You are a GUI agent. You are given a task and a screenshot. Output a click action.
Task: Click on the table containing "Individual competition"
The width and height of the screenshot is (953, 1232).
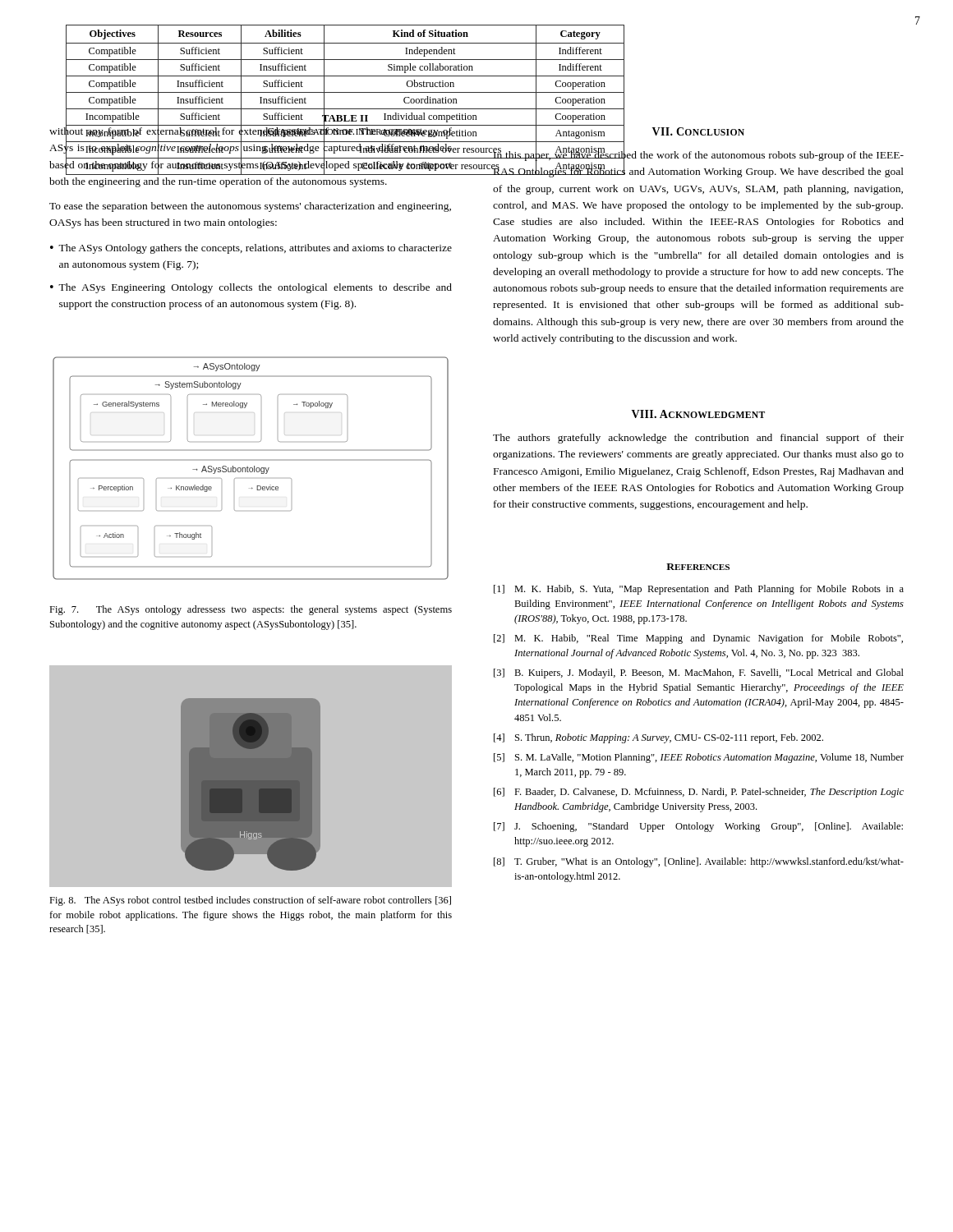pos(345,100)
